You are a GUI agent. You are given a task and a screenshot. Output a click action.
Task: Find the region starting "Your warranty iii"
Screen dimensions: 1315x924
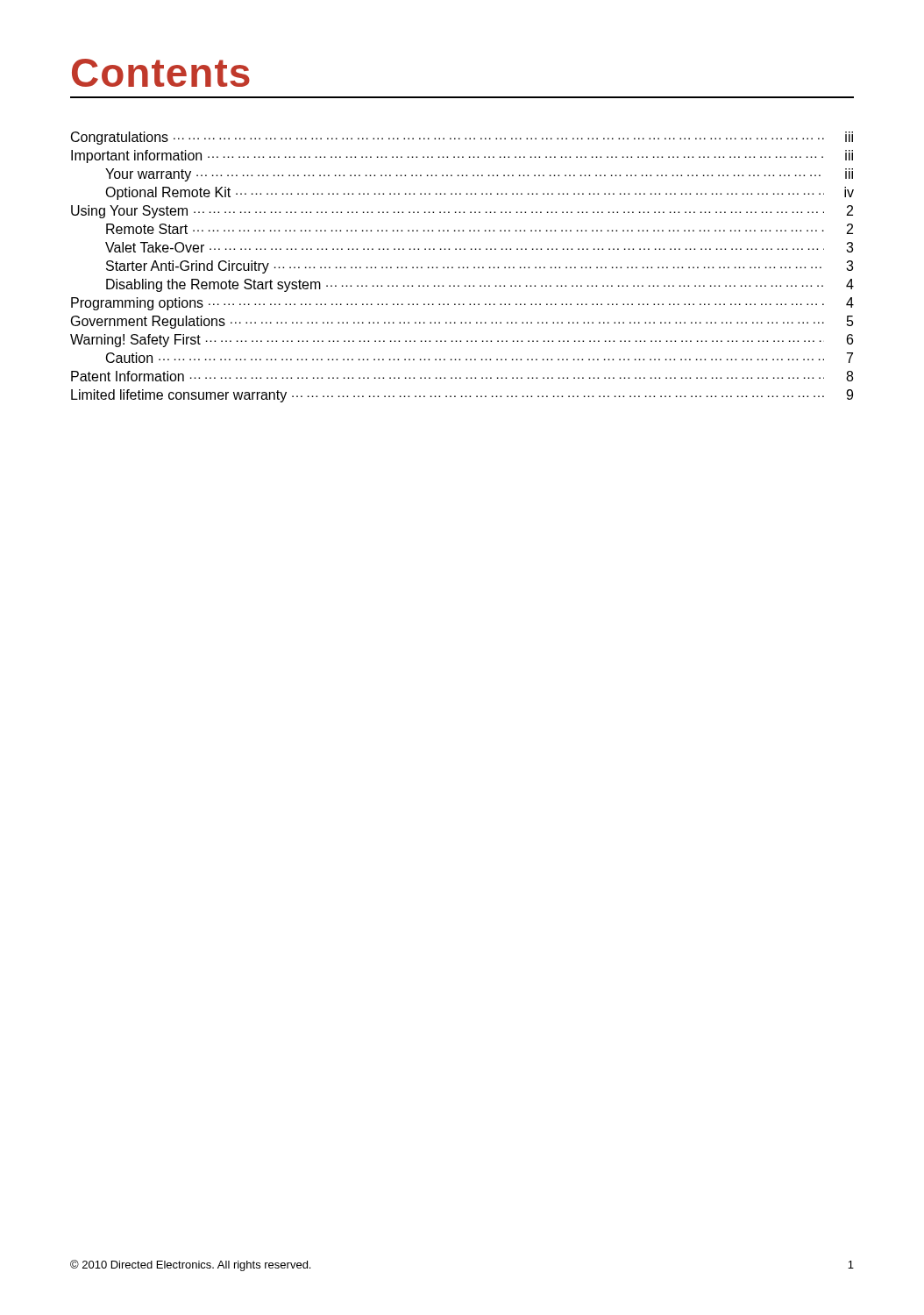coord(480,175)
